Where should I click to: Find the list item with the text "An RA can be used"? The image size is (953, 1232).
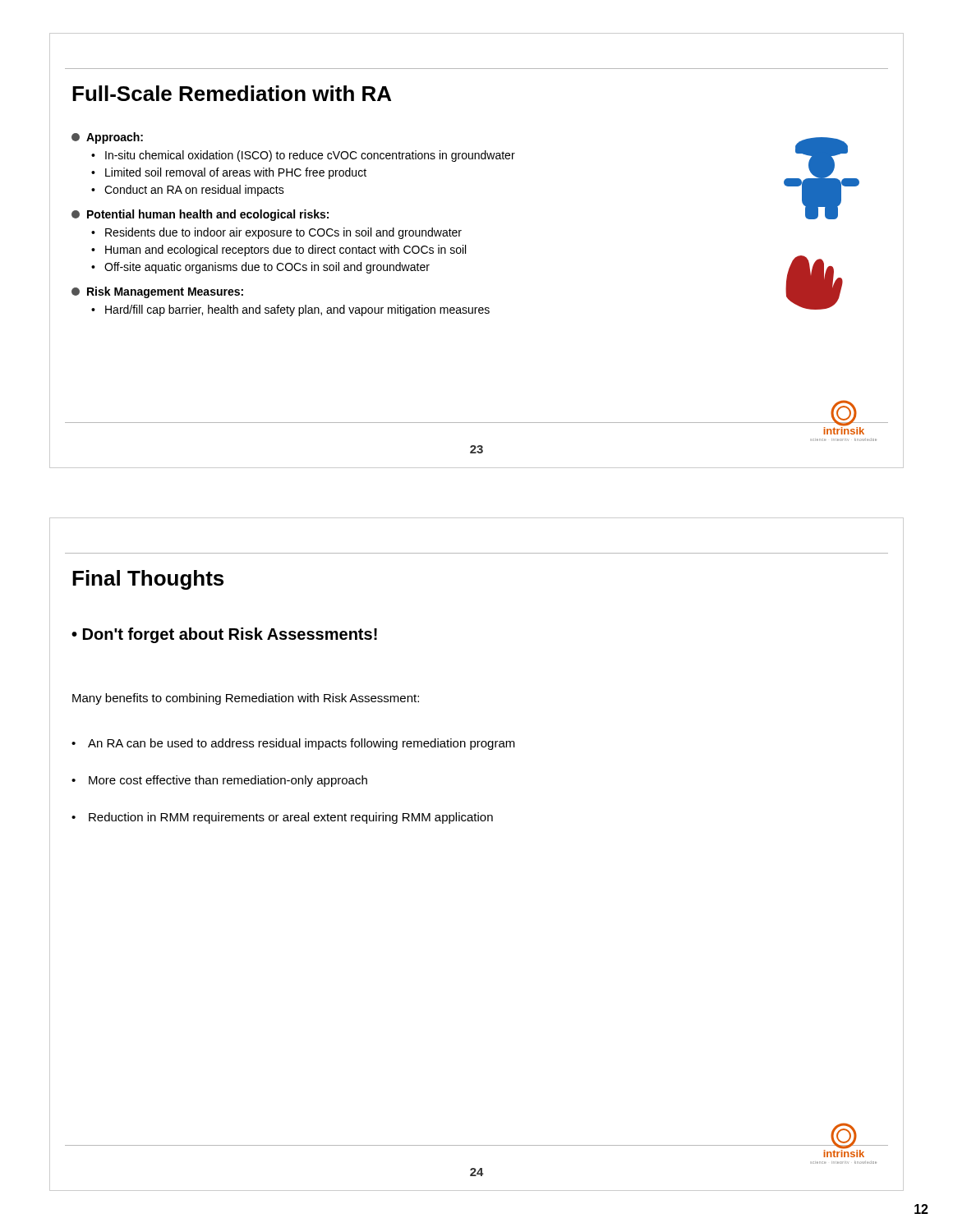coord(302,743)
